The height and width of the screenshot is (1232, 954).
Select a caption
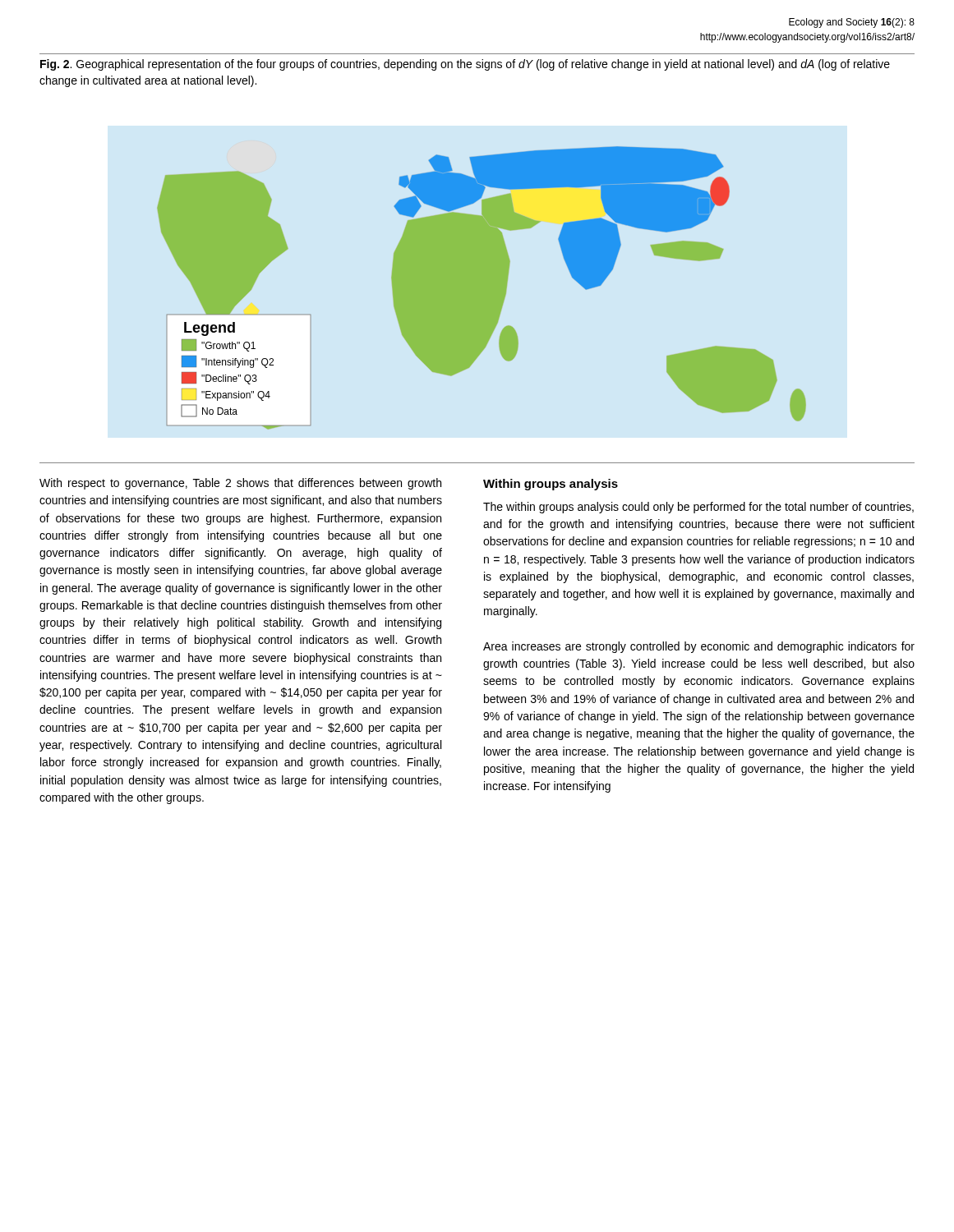[x=465, y=72]
